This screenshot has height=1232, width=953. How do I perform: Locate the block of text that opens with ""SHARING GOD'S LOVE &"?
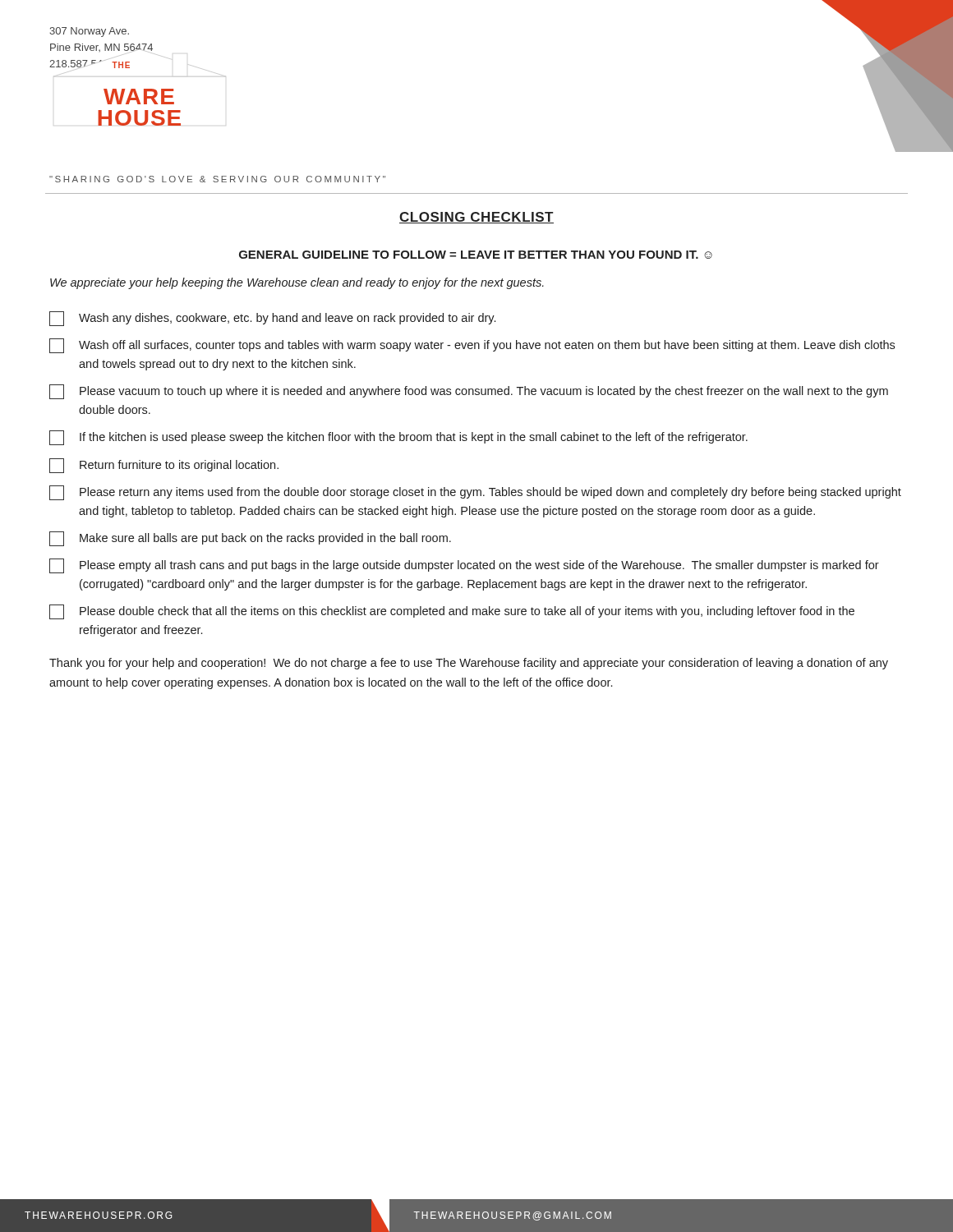219,179
